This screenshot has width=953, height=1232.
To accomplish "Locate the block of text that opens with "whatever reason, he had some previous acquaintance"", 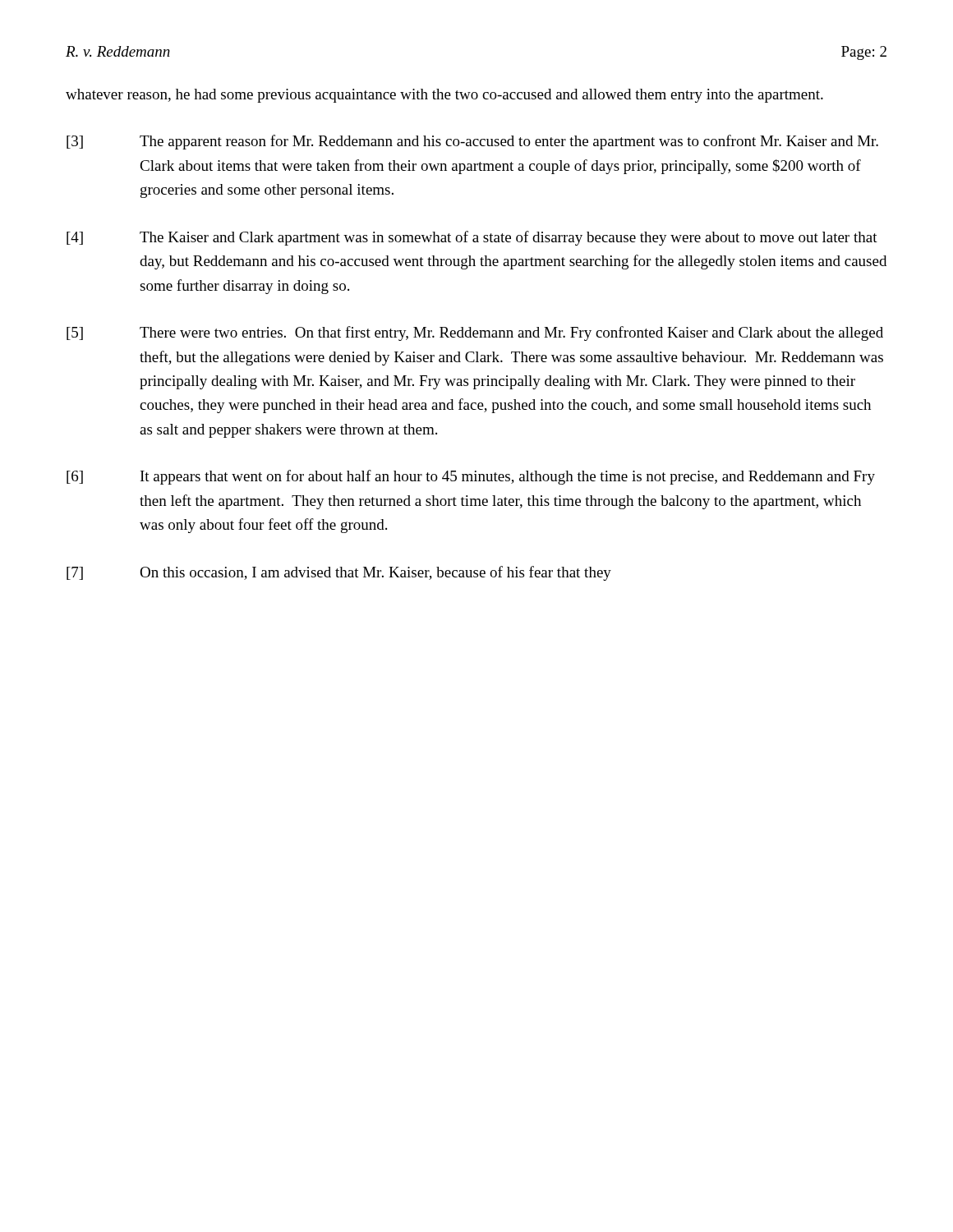I will [445, 94].
